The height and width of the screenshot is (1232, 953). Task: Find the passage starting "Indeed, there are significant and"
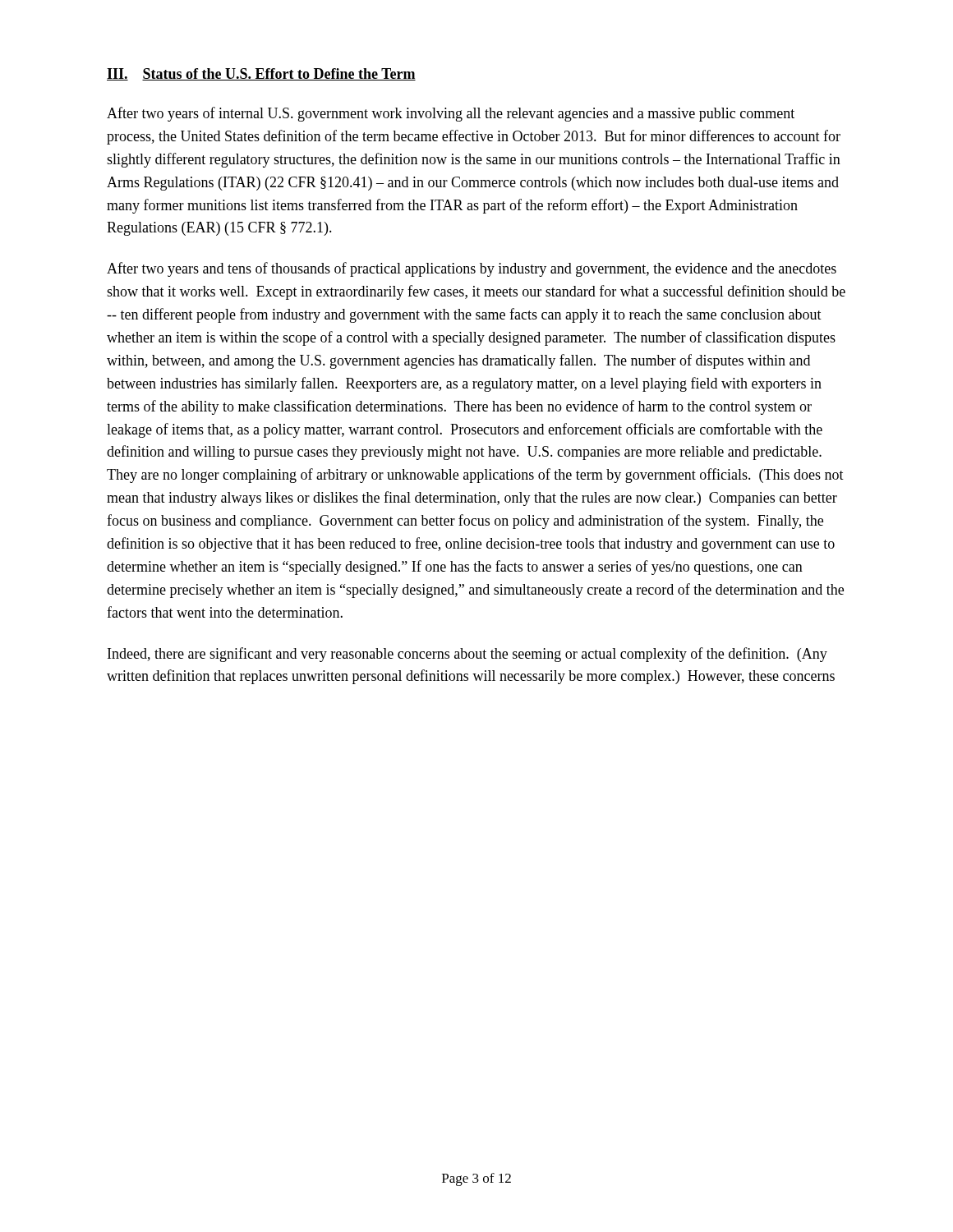click(471, 665)
